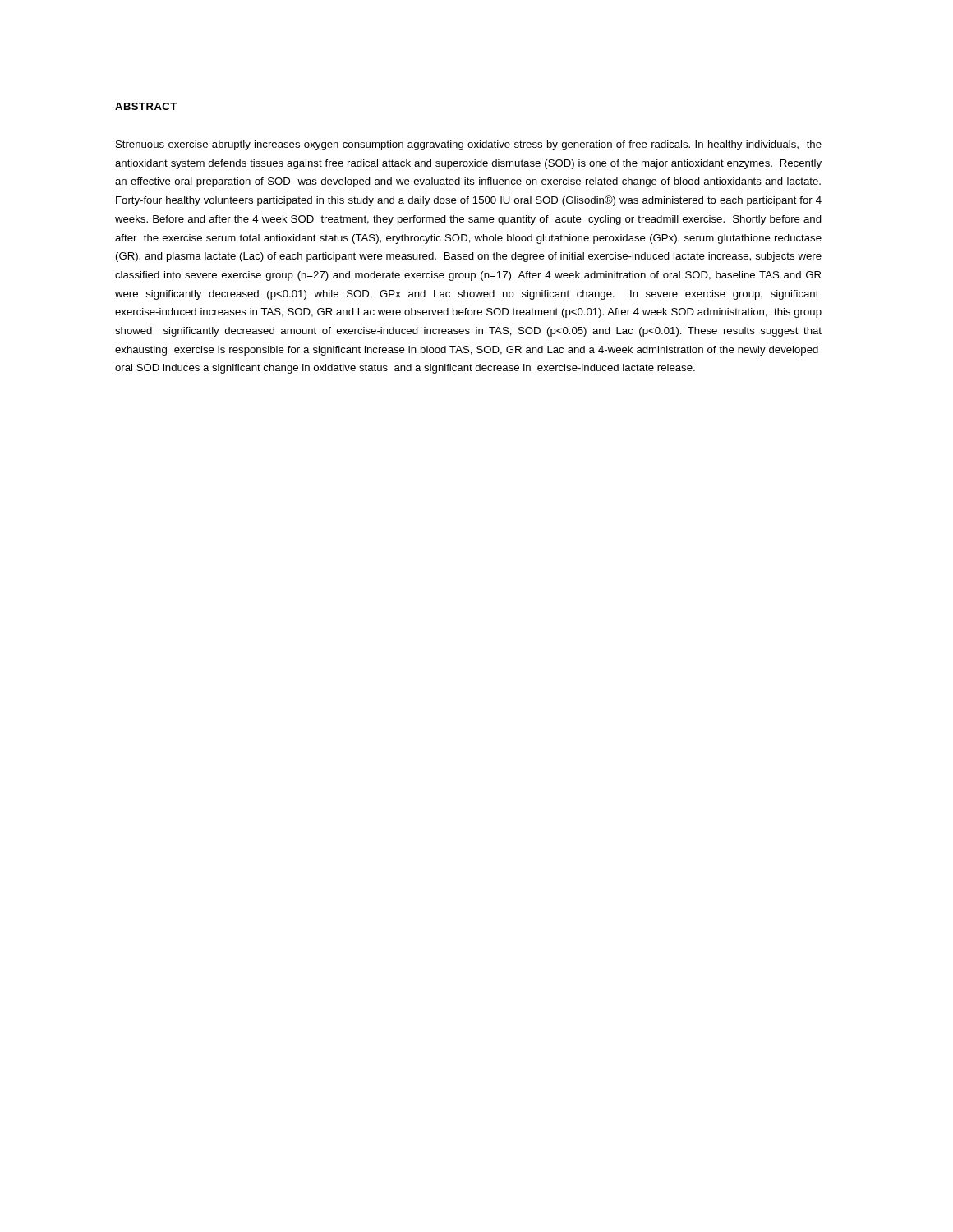Point to the block beginning "Strenuous exercise abruptly increases"
This screenshot has height=1232, width=953.
pos(468,256)
